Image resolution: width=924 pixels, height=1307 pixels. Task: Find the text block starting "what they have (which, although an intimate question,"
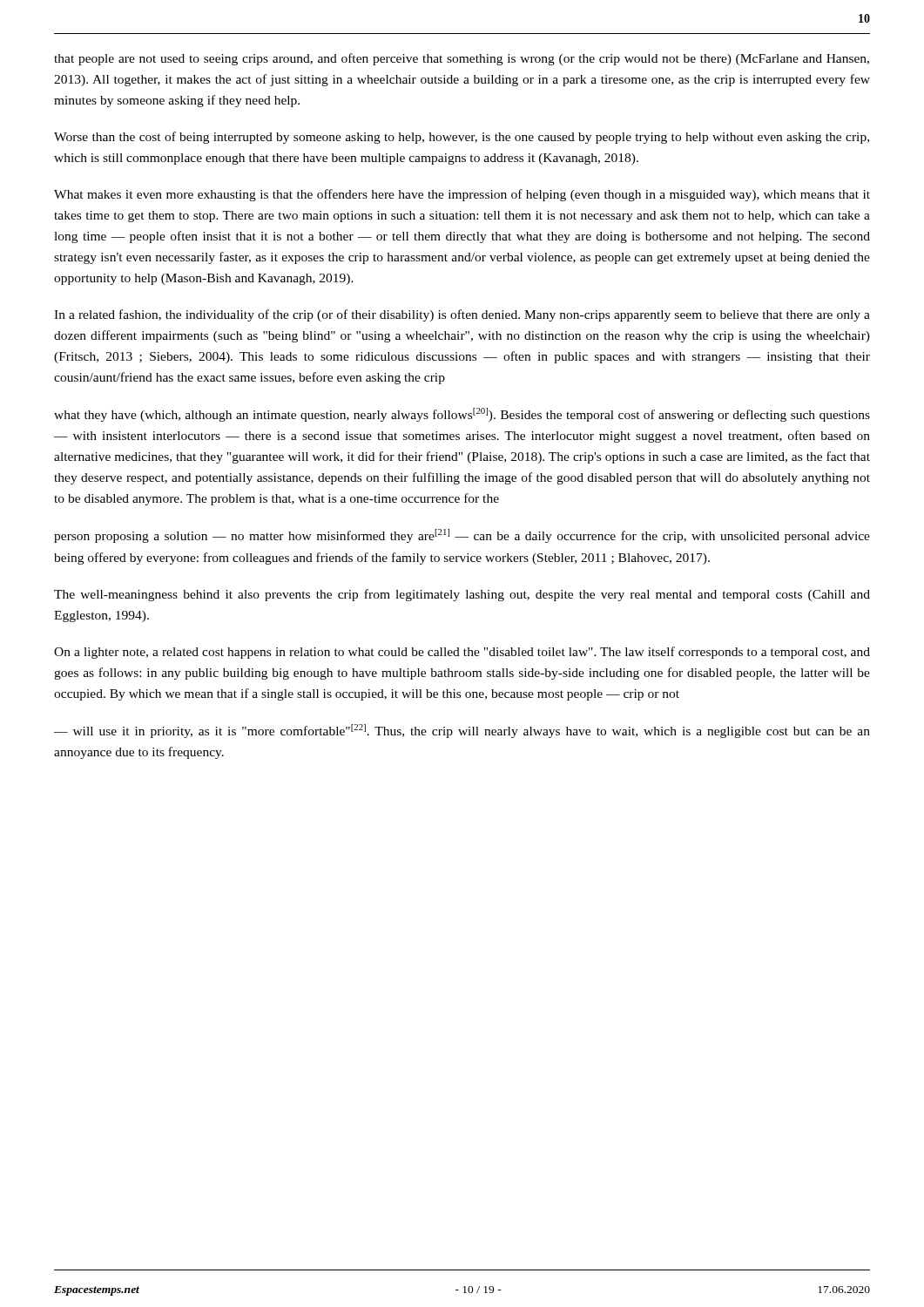(462, 456)
